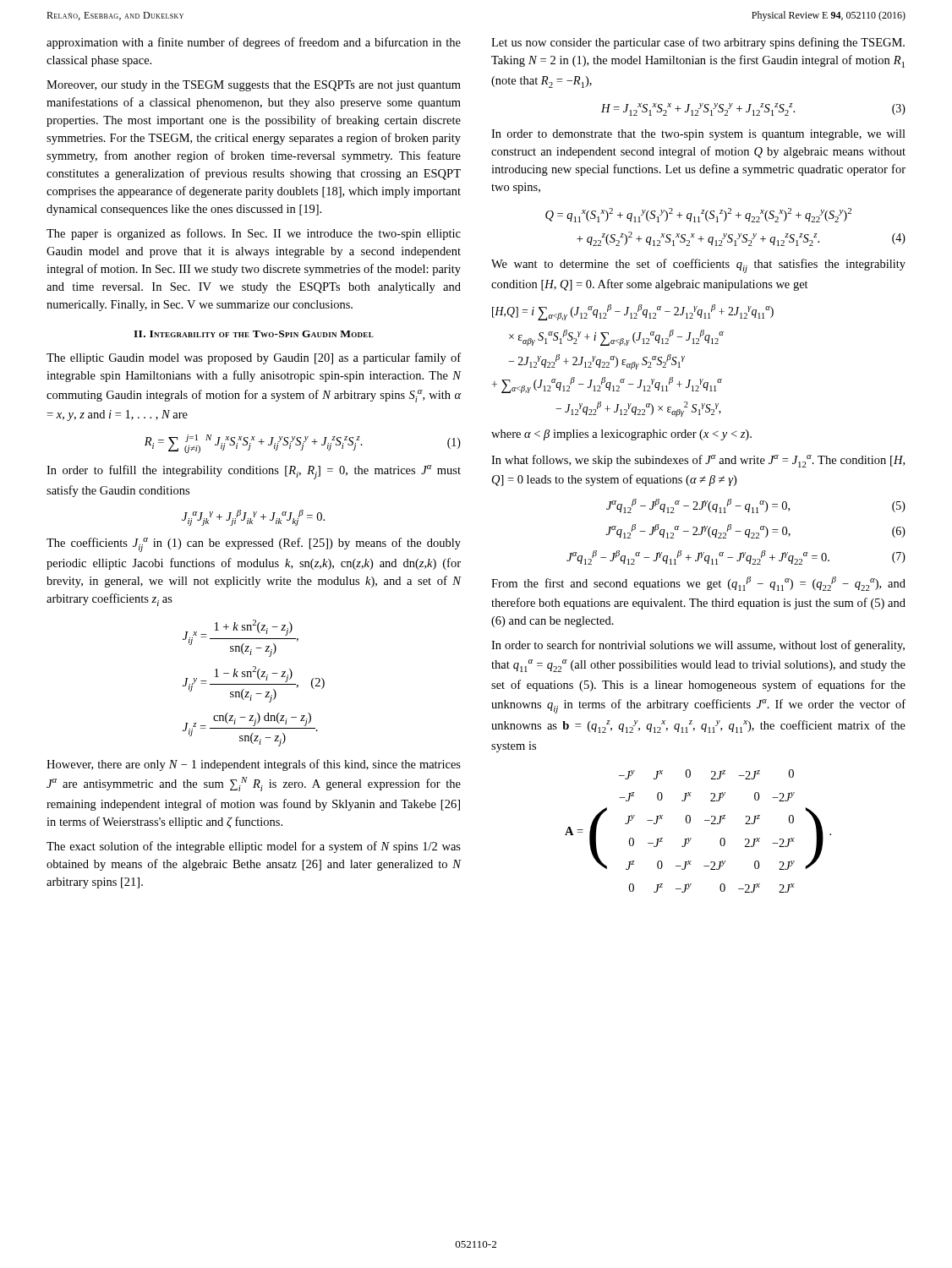This screenshot has width=952, height=1268.
Task: Find the block starting "Ri = ∑ j=1 (j≠i) N JijxSixSjx"
Action: (303, 442)
